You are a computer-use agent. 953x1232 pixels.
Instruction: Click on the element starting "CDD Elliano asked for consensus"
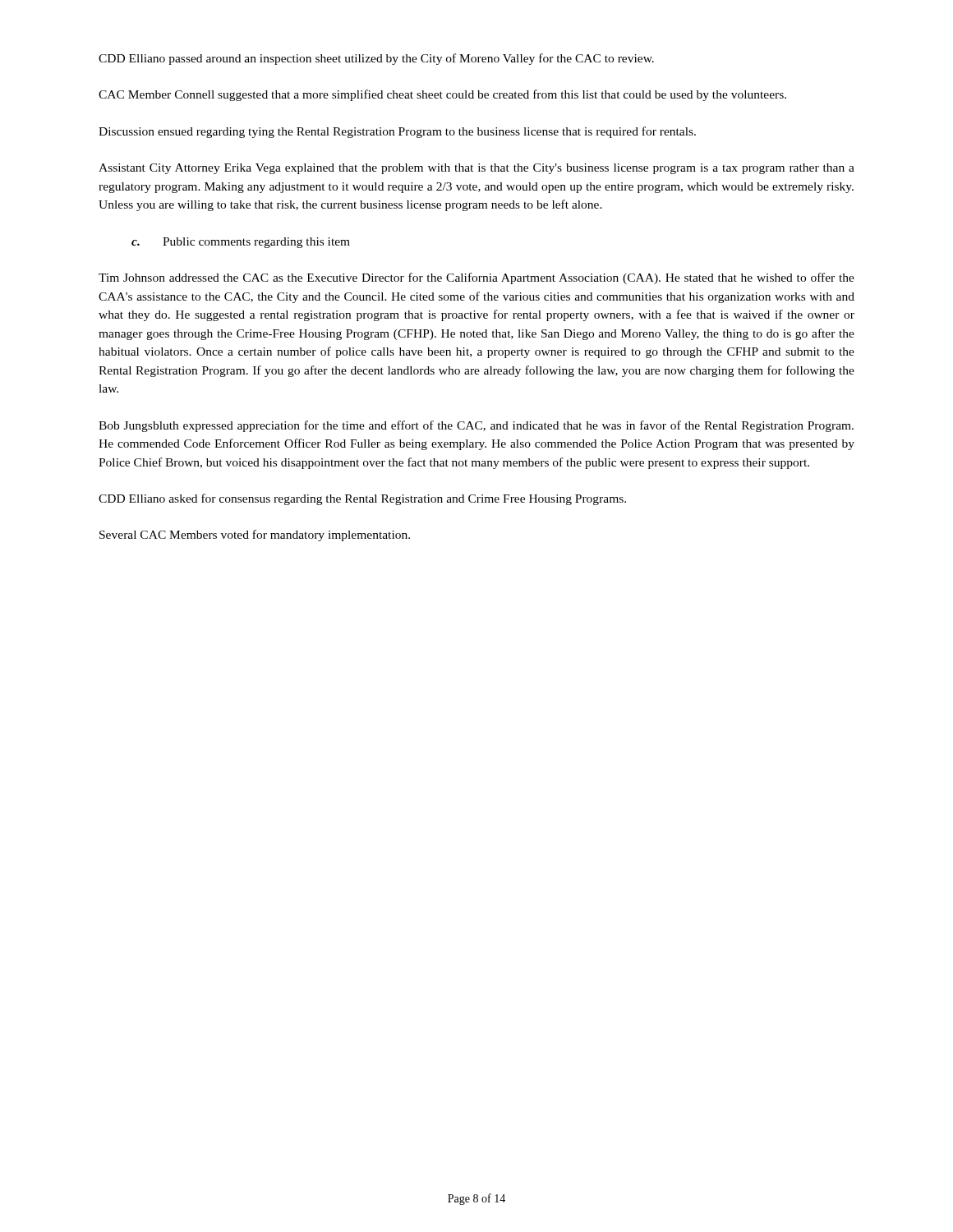[363, 498]
